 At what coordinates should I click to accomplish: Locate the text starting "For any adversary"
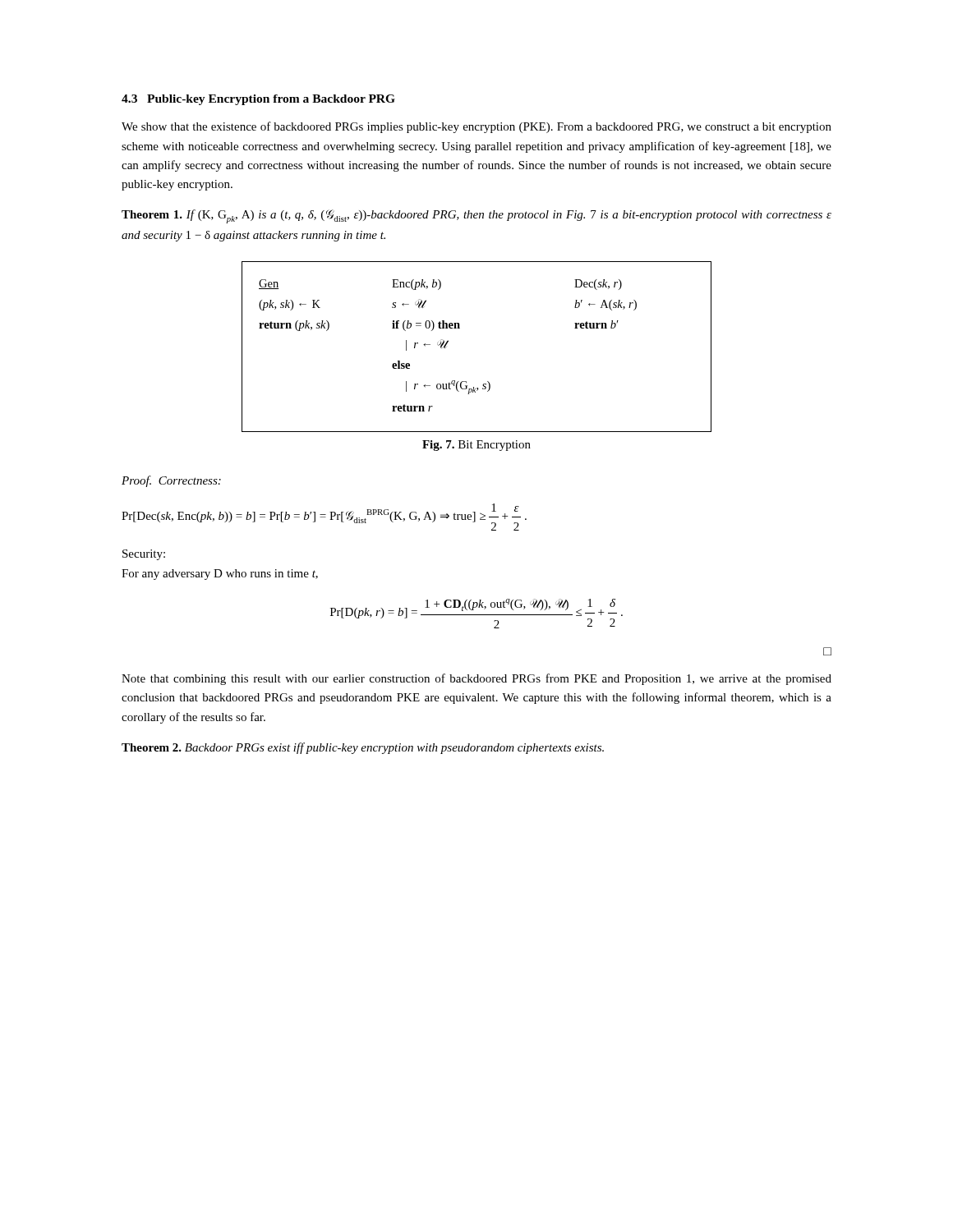(220, 573)
